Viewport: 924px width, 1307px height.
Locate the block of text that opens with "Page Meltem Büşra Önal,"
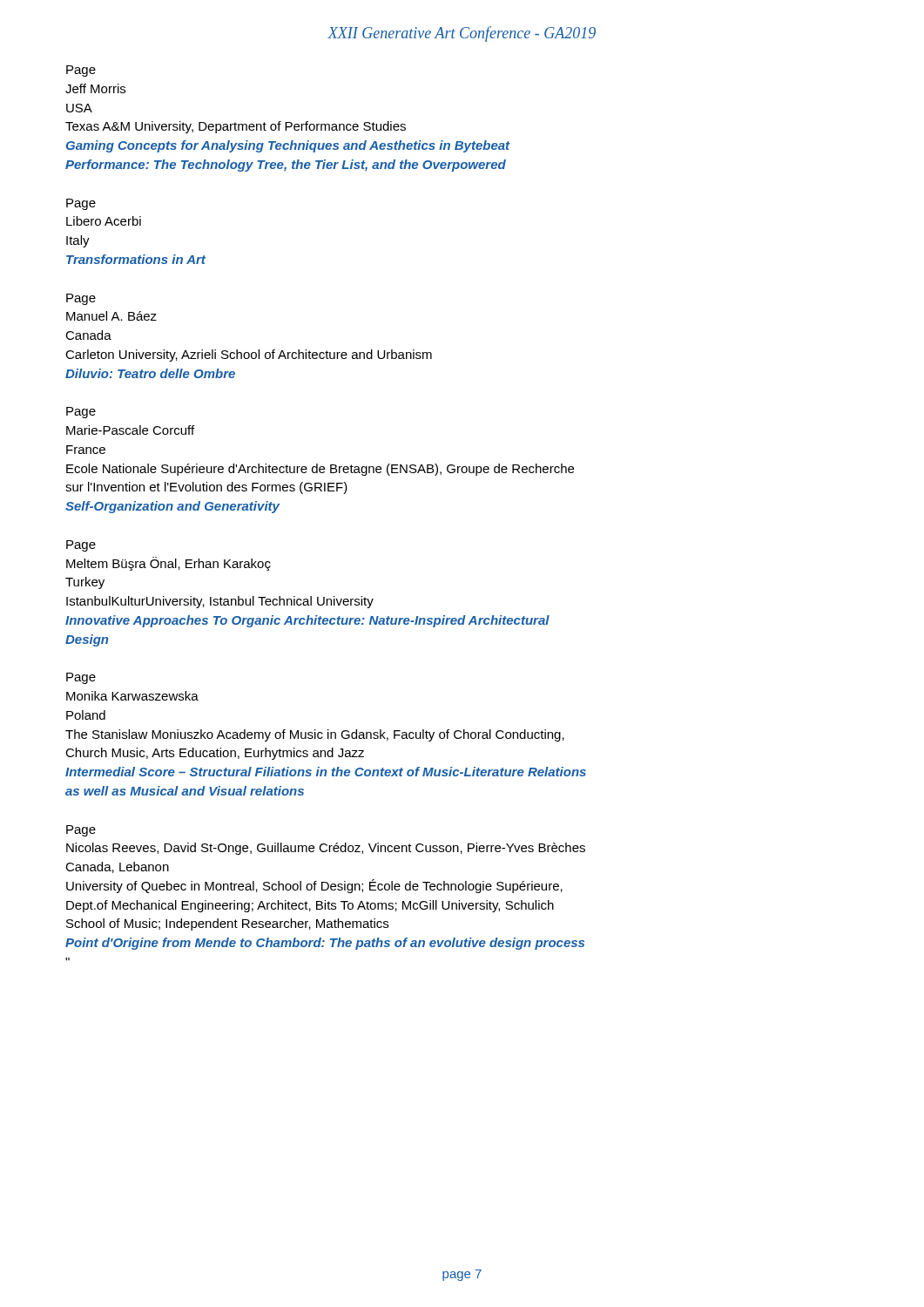[81, 546]
